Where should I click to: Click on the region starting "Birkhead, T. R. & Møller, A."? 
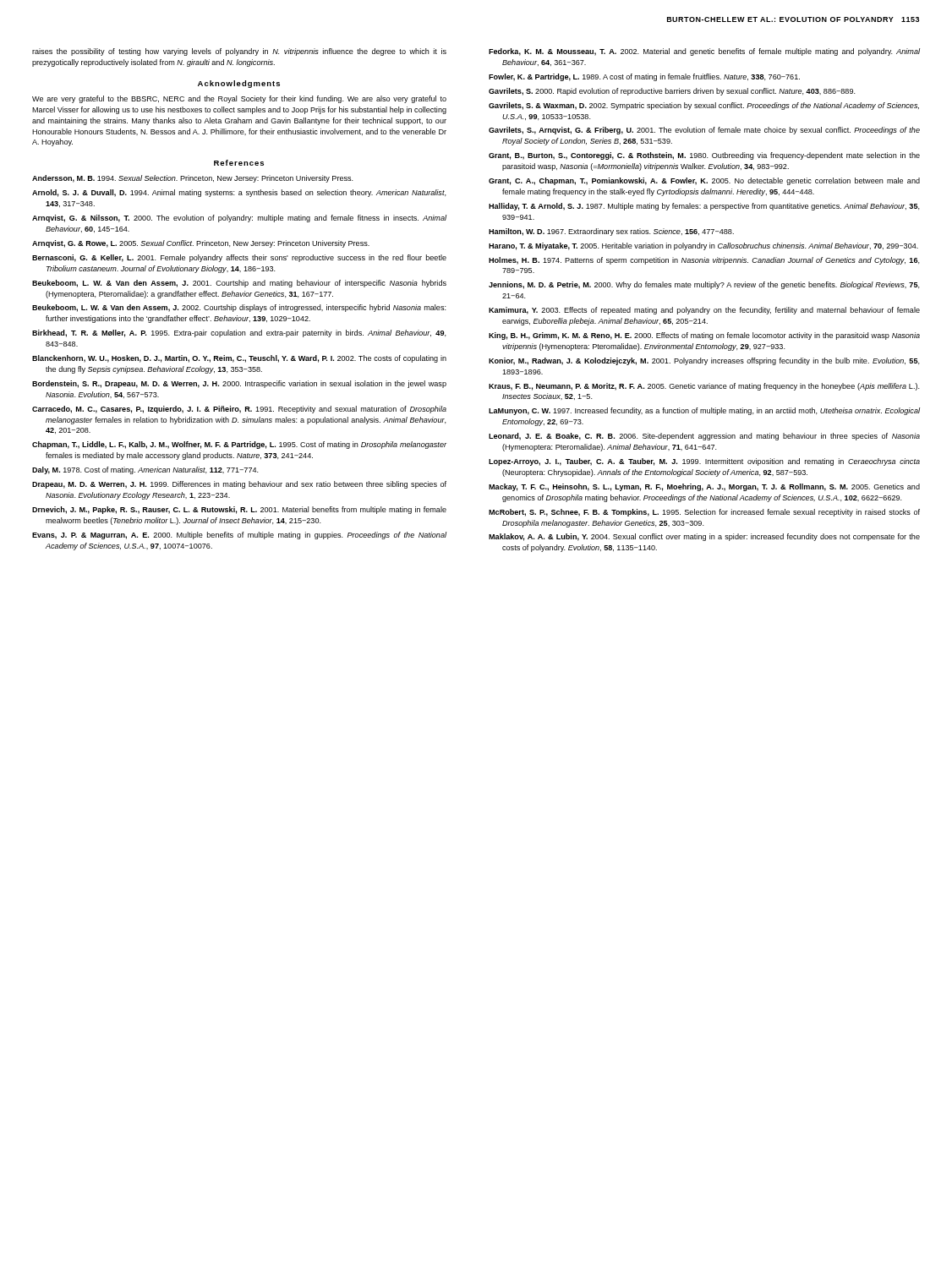tap(239, 339)
